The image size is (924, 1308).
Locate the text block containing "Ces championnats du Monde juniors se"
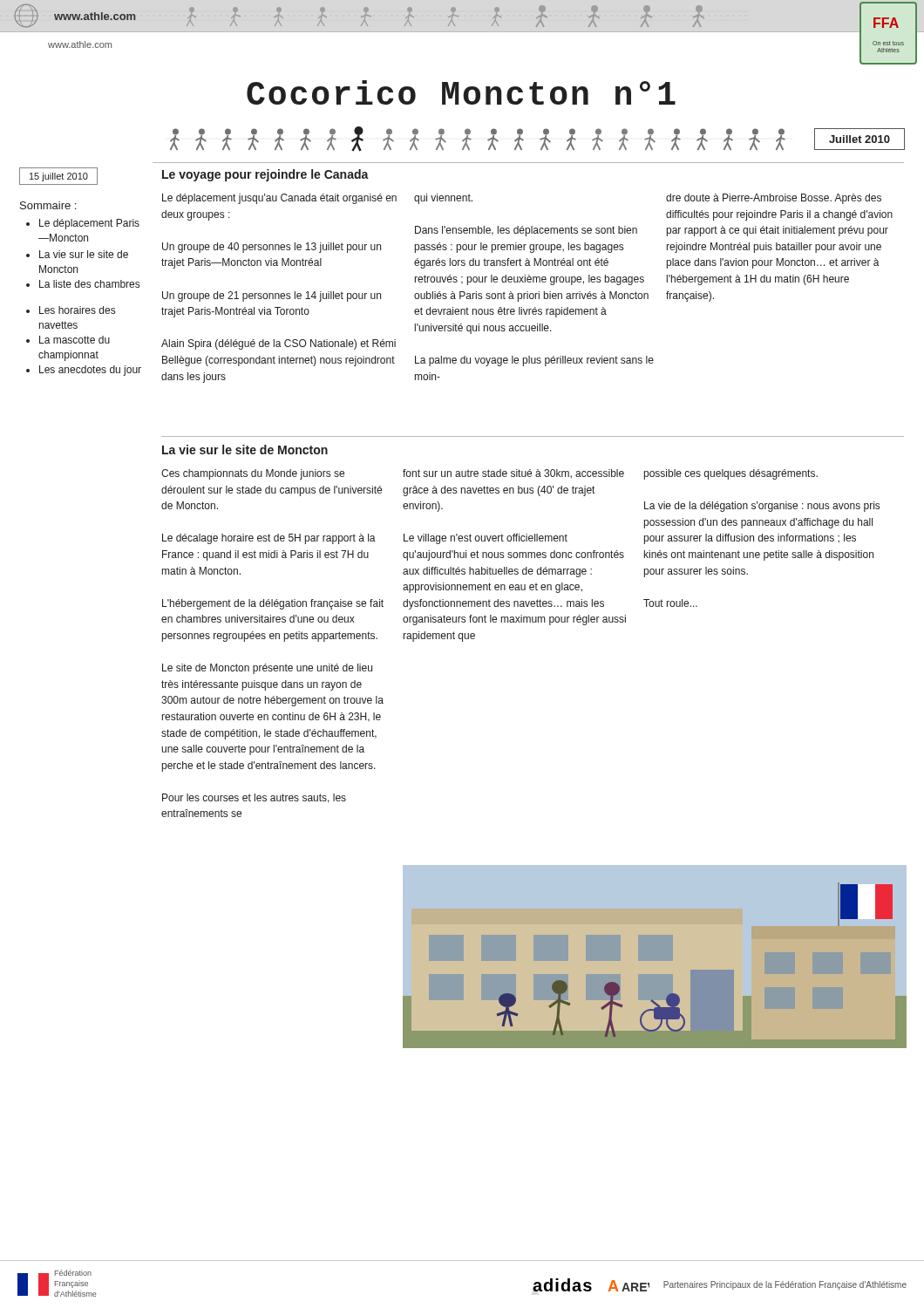272,644
